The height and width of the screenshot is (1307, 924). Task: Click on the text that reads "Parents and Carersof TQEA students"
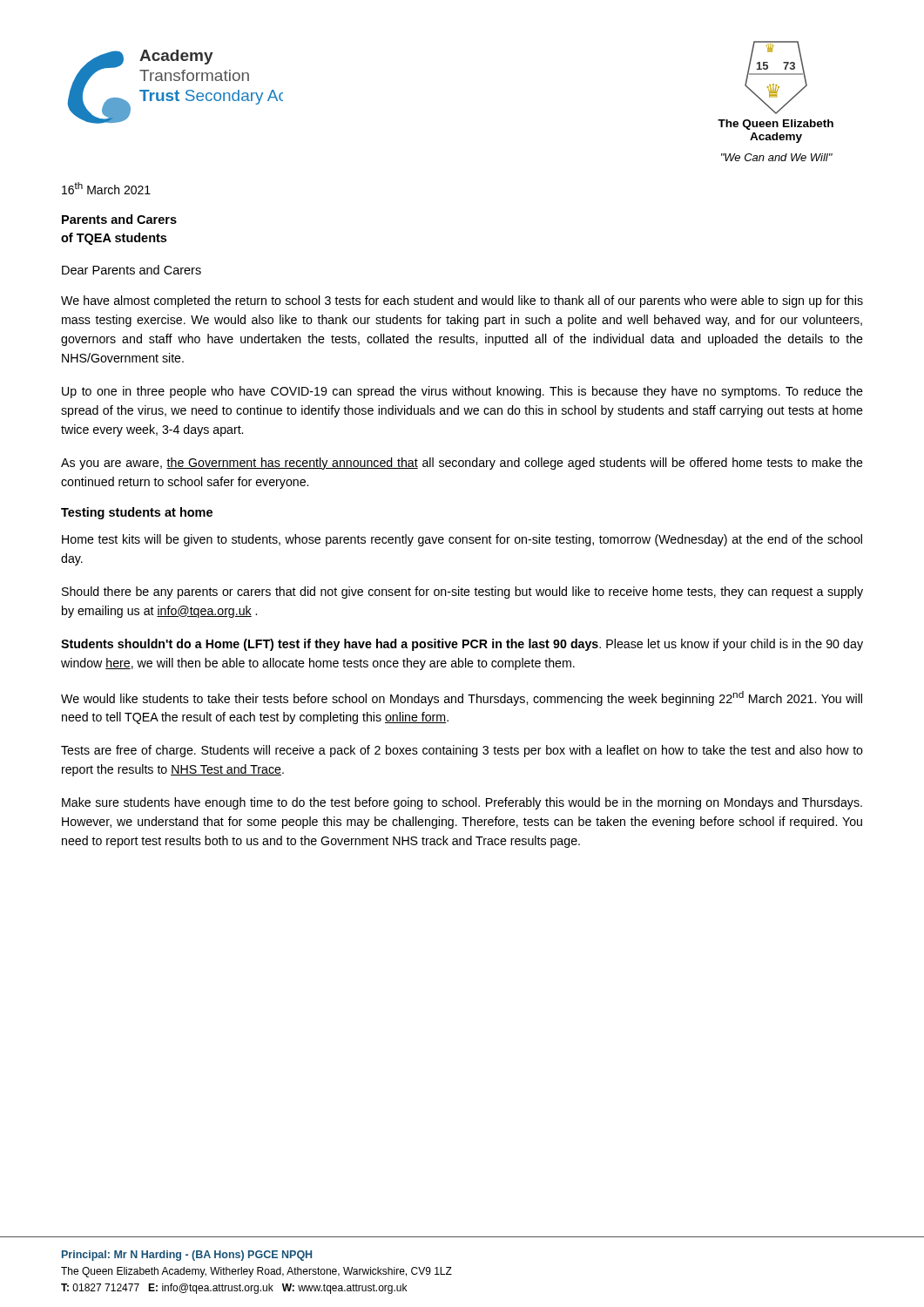tap(119, 228)
